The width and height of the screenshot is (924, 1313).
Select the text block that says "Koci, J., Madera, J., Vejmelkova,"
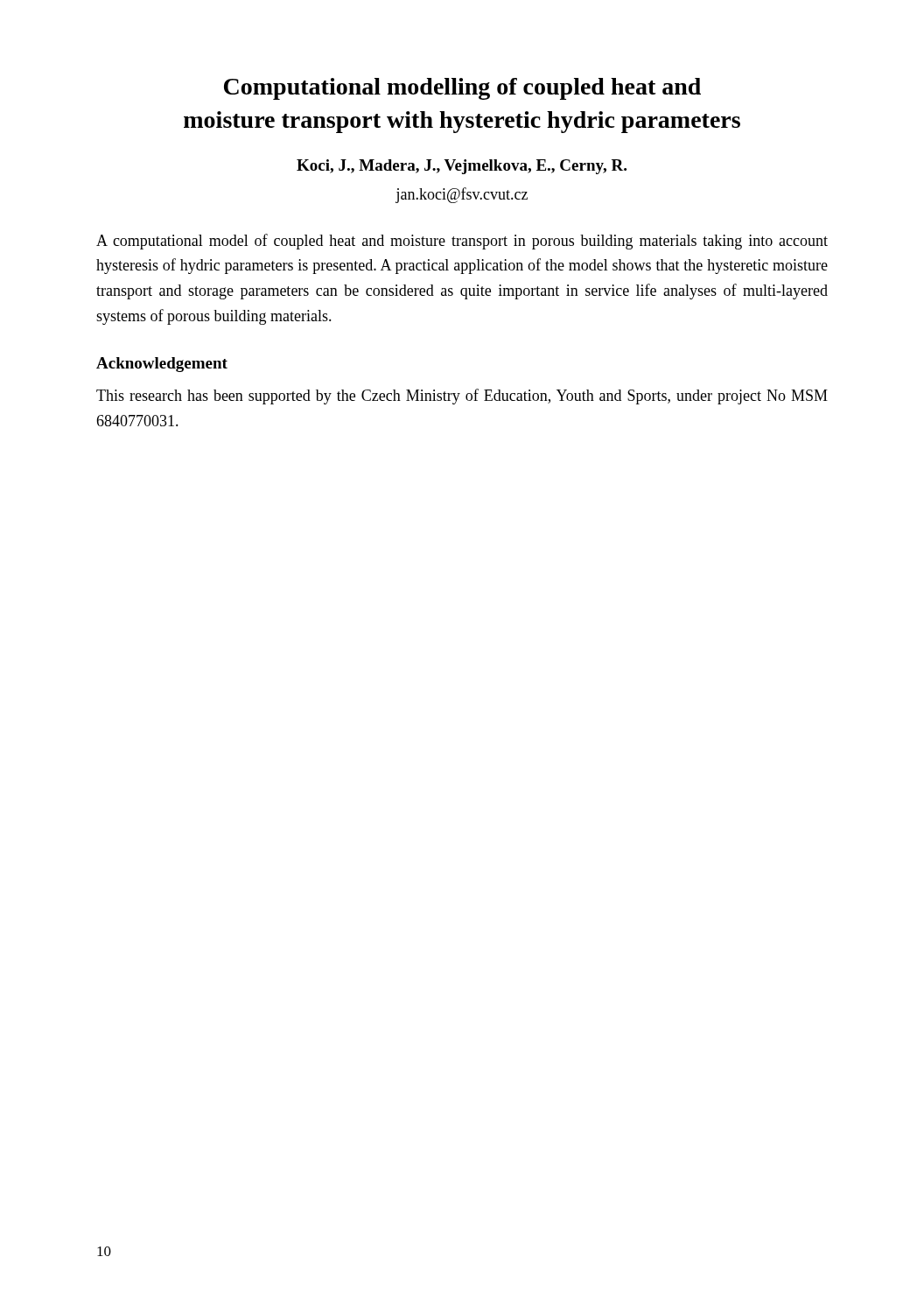tap(462, 165)
